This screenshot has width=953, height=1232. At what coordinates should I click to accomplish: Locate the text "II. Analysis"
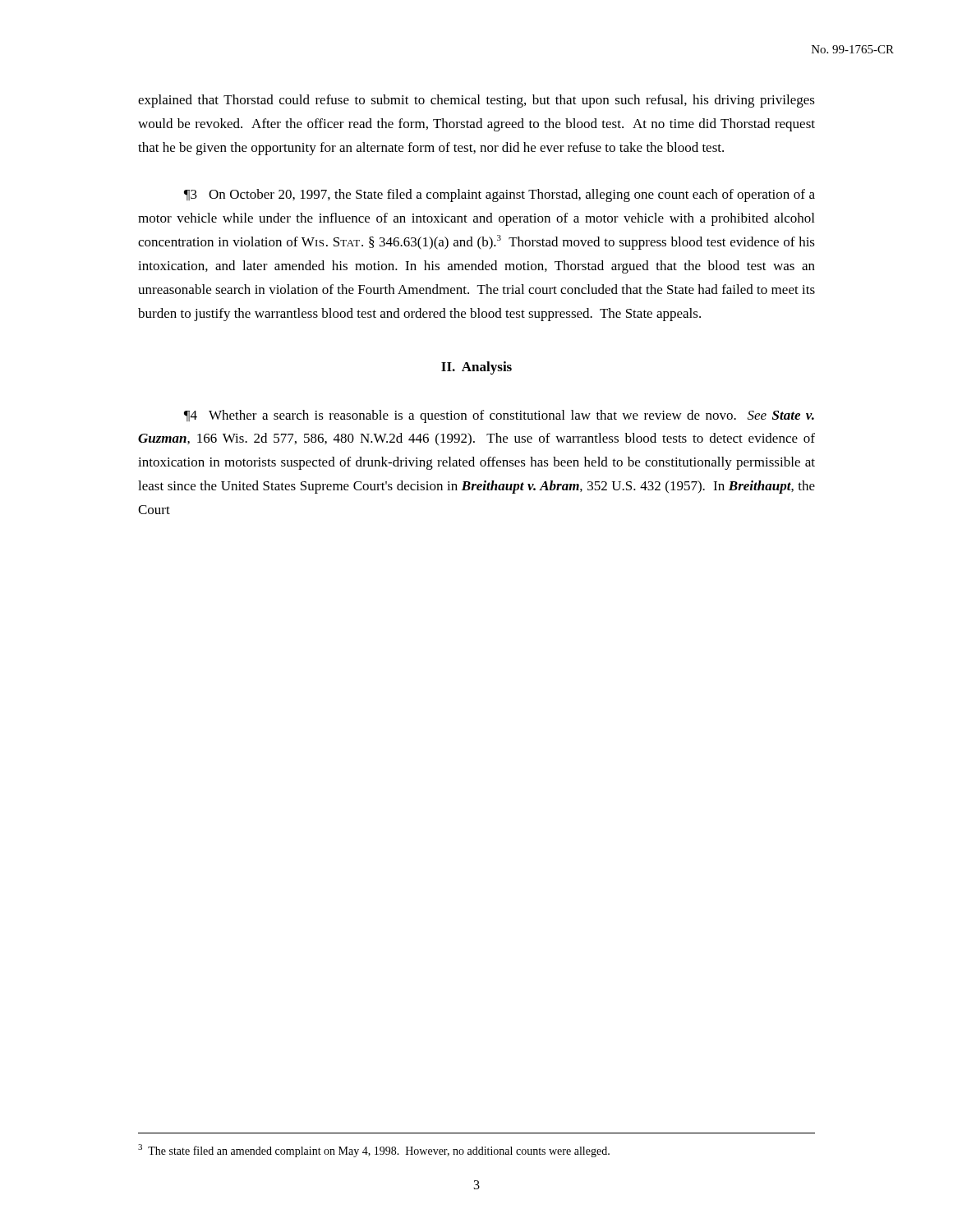(476, 366)
